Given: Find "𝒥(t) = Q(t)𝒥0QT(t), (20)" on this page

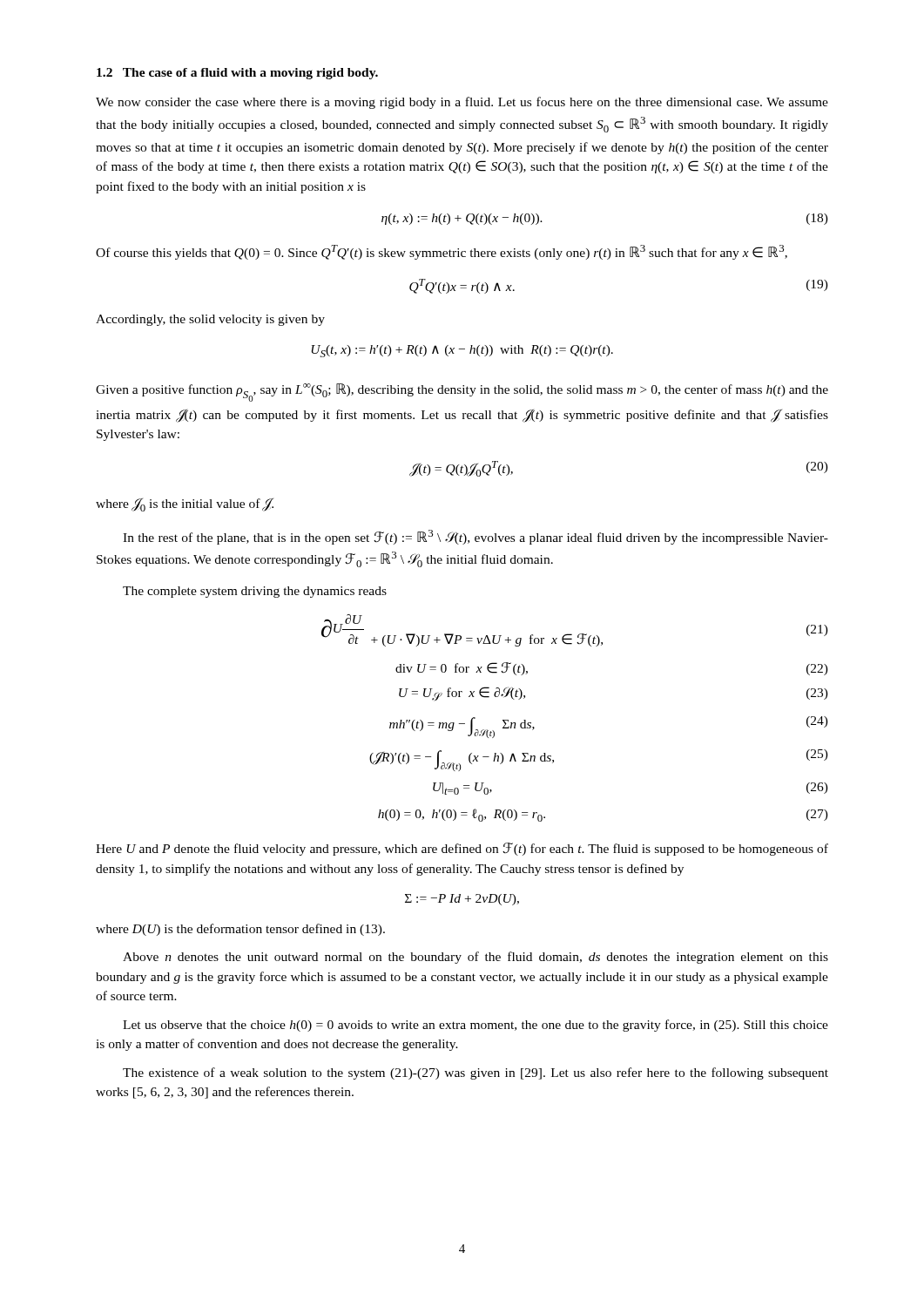Looking at the screenshot, I should [x=454, y=468].
